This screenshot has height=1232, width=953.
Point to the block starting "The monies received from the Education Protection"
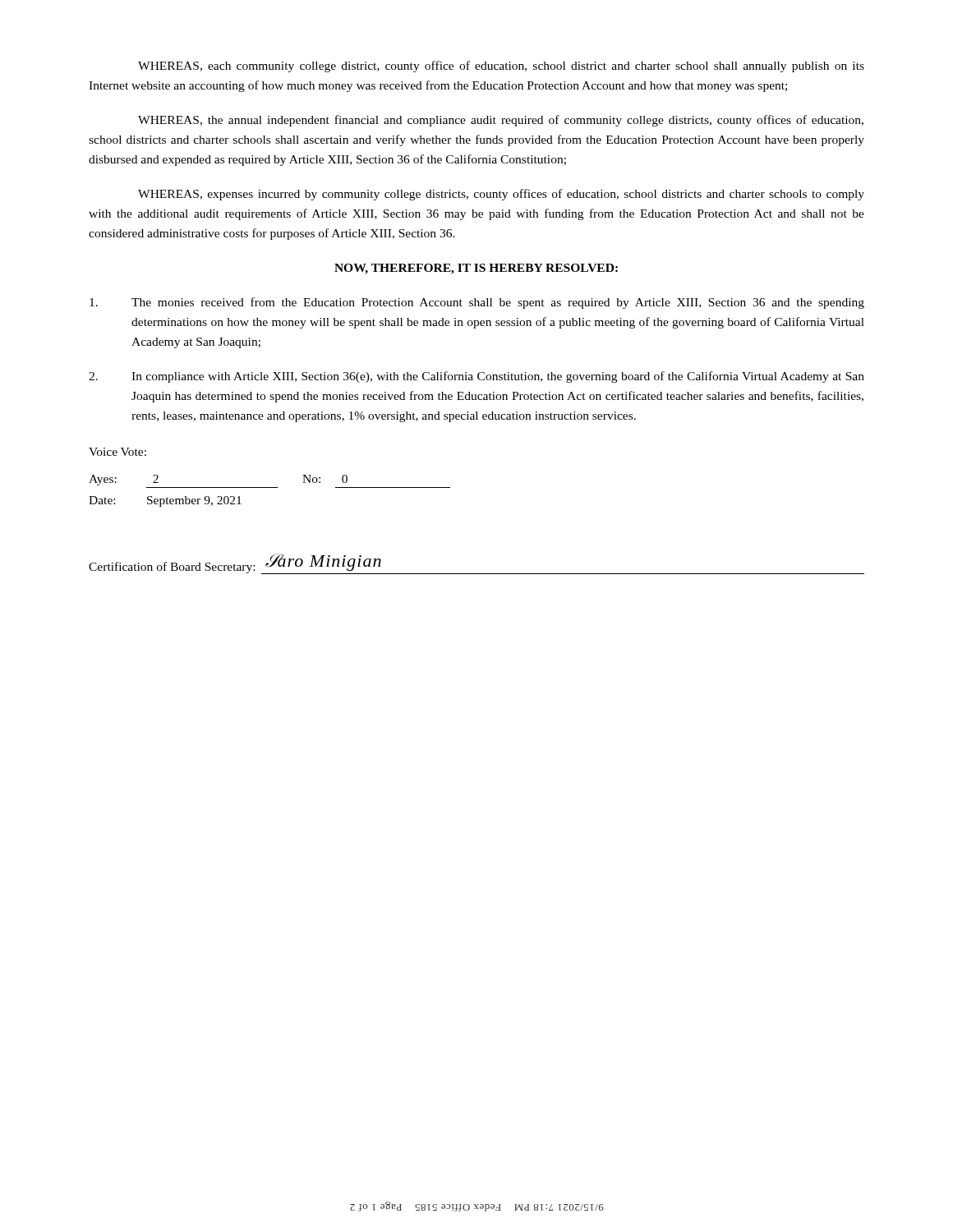point(476,322)
